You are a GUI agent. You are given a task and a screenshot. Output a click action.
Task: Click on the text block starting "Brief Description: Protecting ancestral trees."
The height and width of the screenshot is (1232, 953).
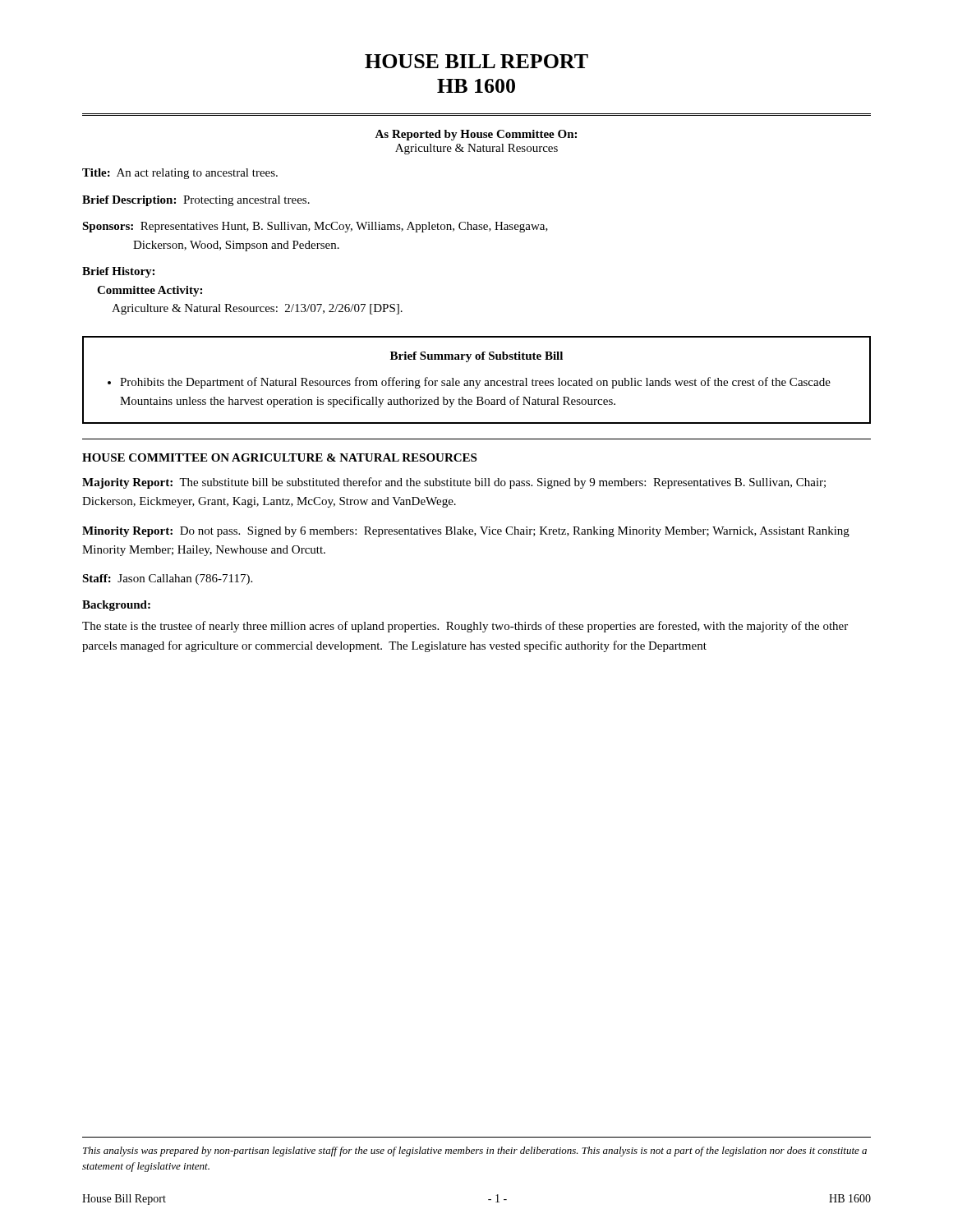(196, 199)
